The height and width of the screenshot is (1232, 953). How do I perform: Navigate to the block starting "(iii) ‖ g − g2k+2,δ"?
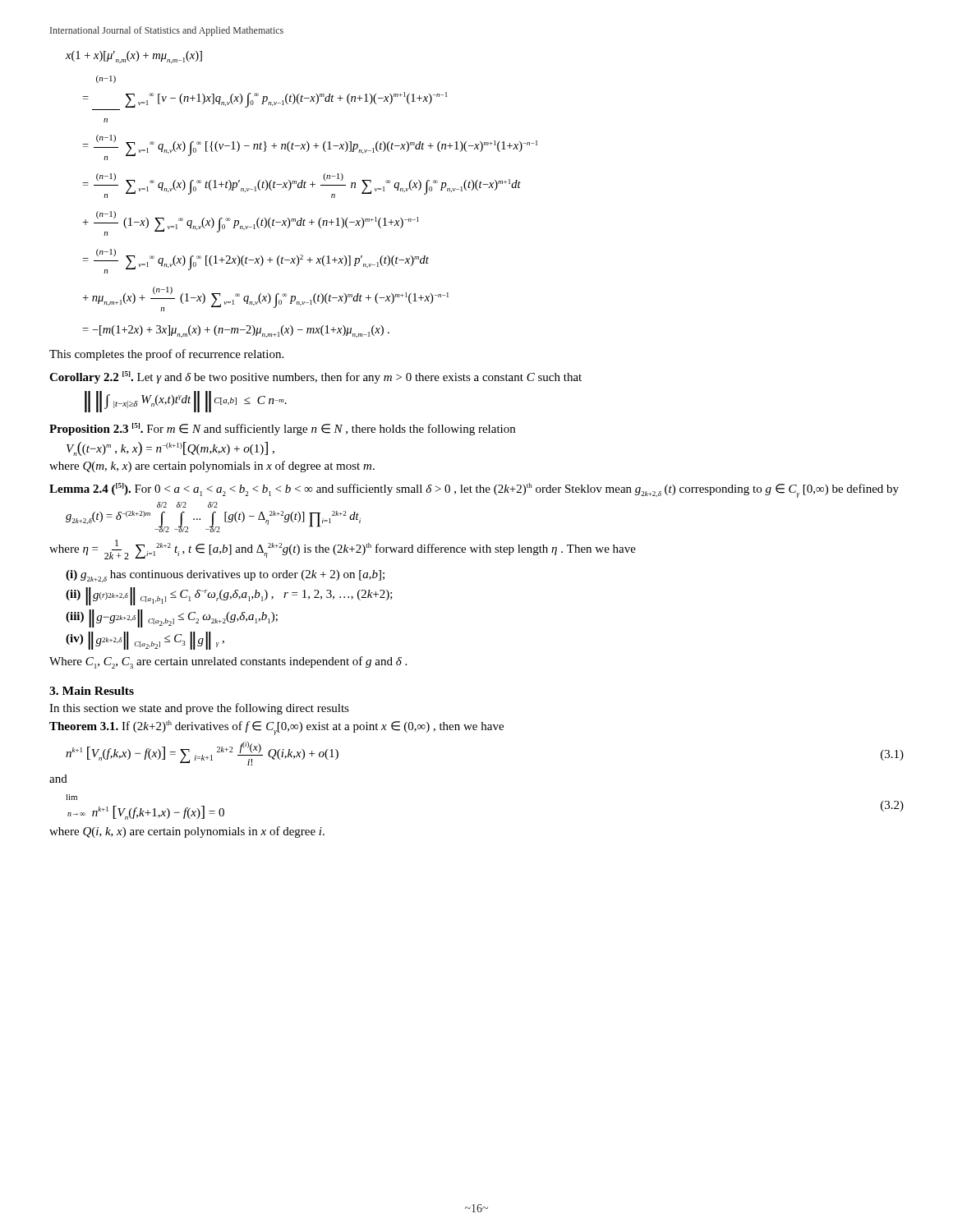172,618
